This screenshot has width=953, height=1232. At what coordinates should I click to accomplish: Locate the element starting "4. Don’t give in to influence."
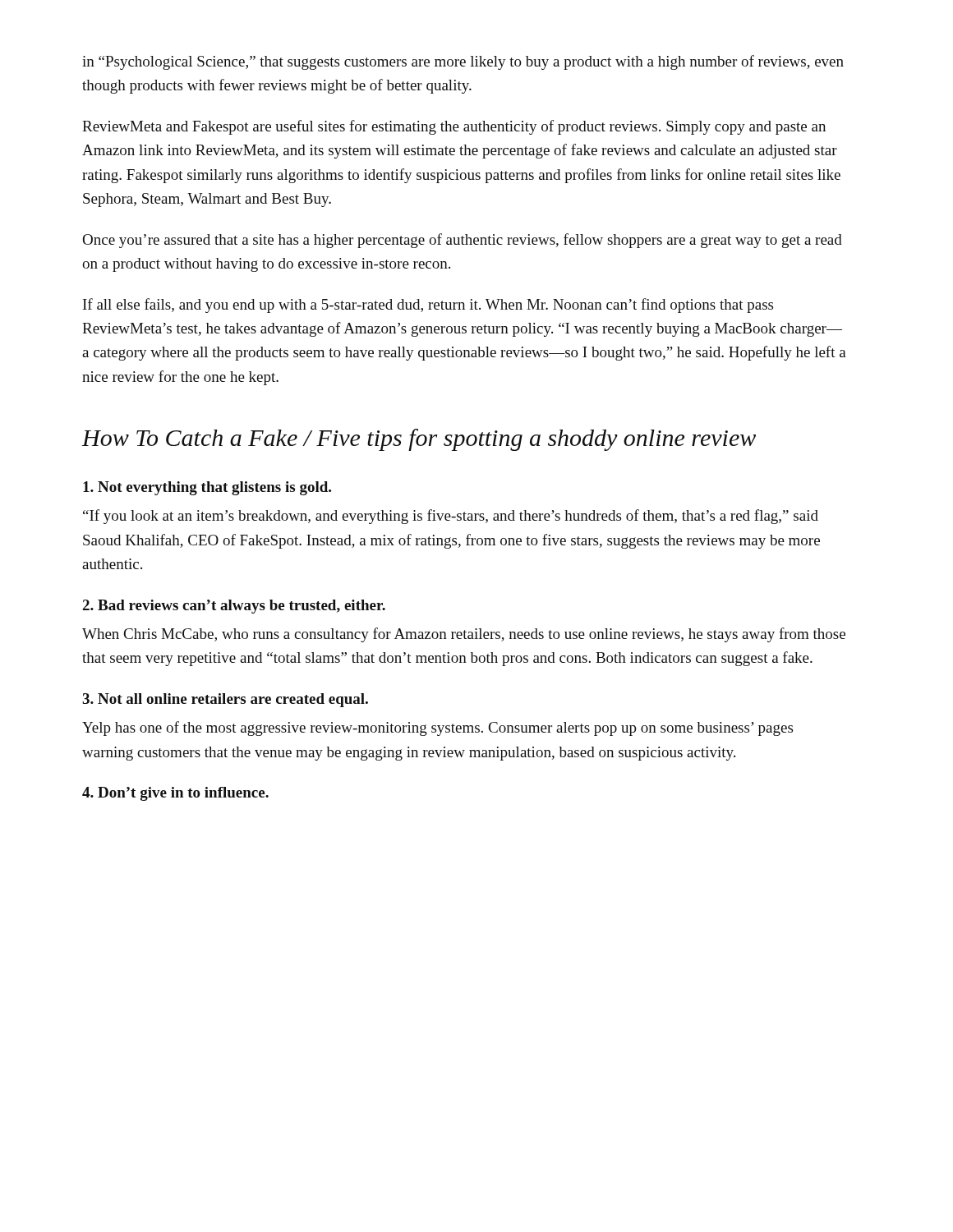pyautogui.click(x=176, y=792)
